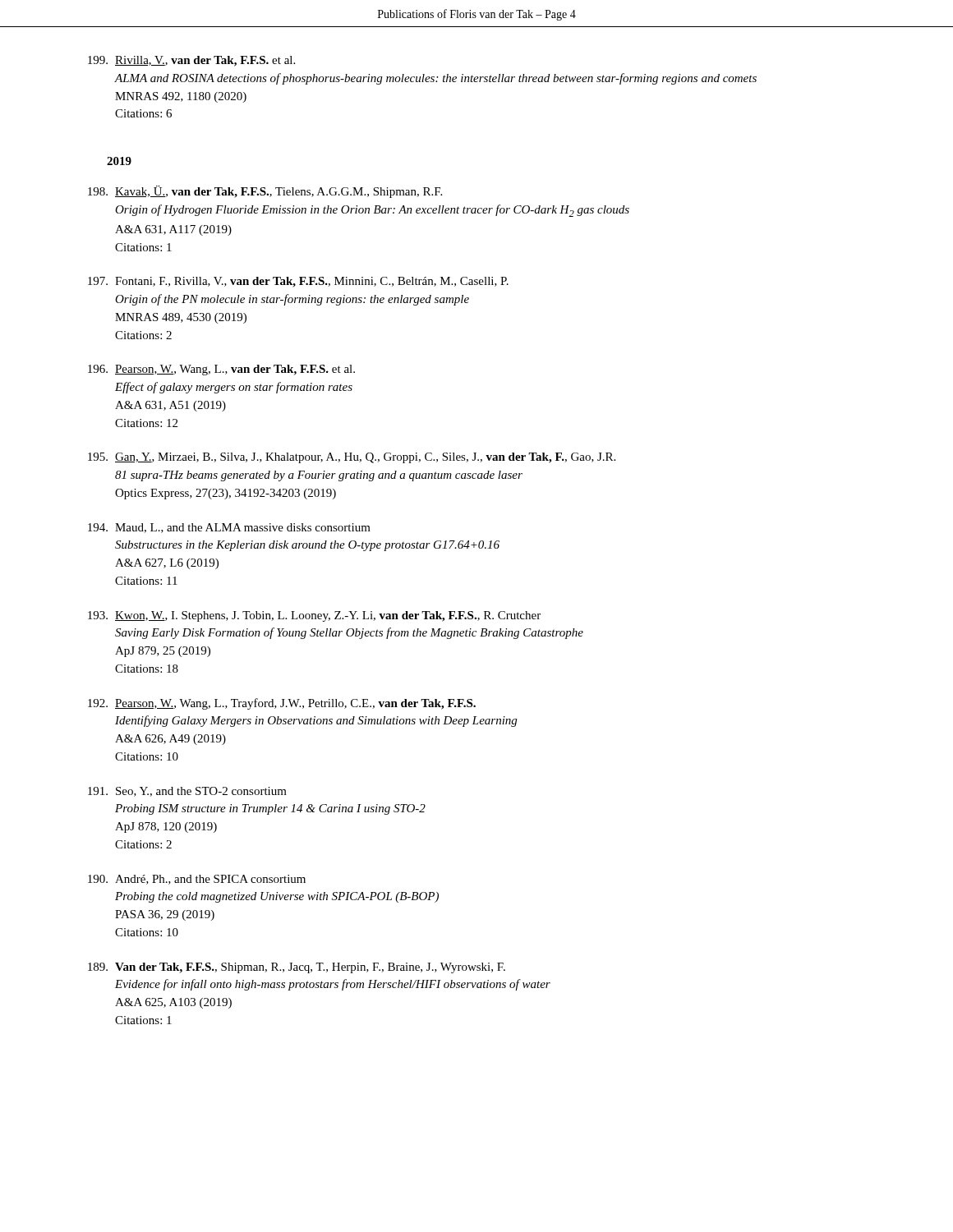This screenshot has width=953, height=1232.
Task: Point to the block beginning "193. Kwon, W., I. Stephens, J. Tobin, L."
Action: (x=476, y=642)
